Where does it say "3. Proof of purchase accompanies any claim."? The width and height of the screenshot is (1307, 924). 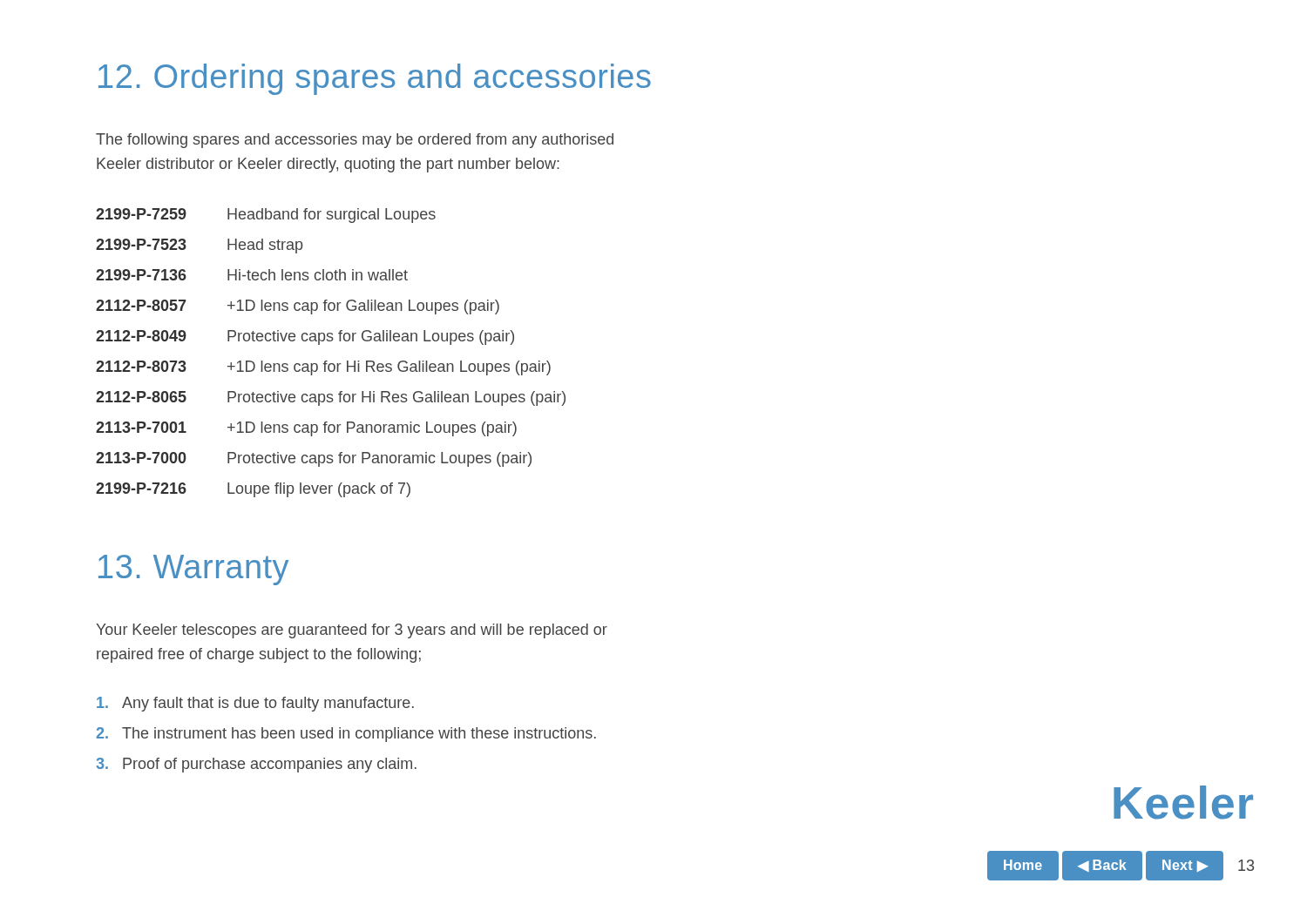(x=257, y=764)
